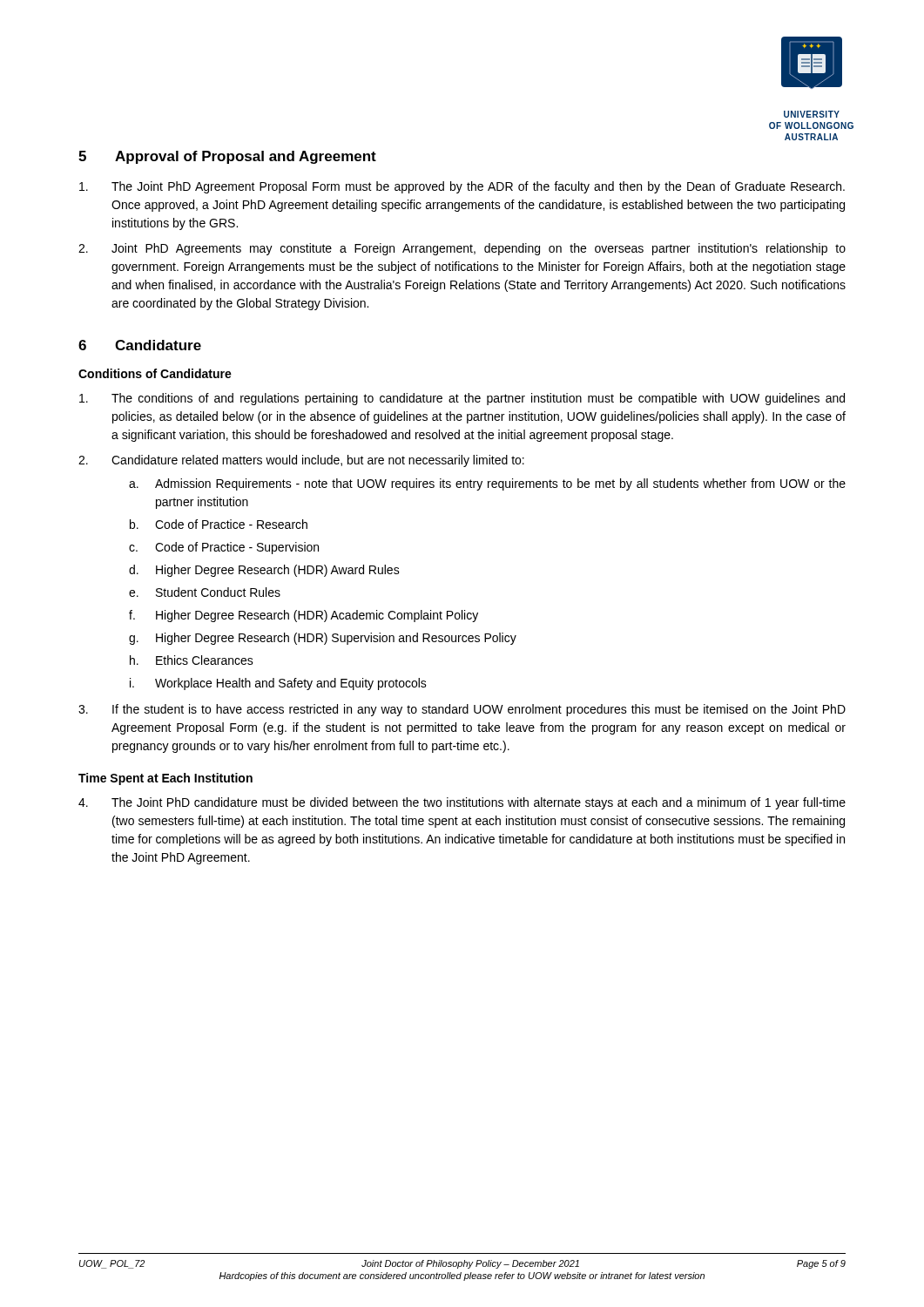The image size is (924, 1307).
Task: Find the text block starting "The conditions of and regulations"
Action: 462,417
